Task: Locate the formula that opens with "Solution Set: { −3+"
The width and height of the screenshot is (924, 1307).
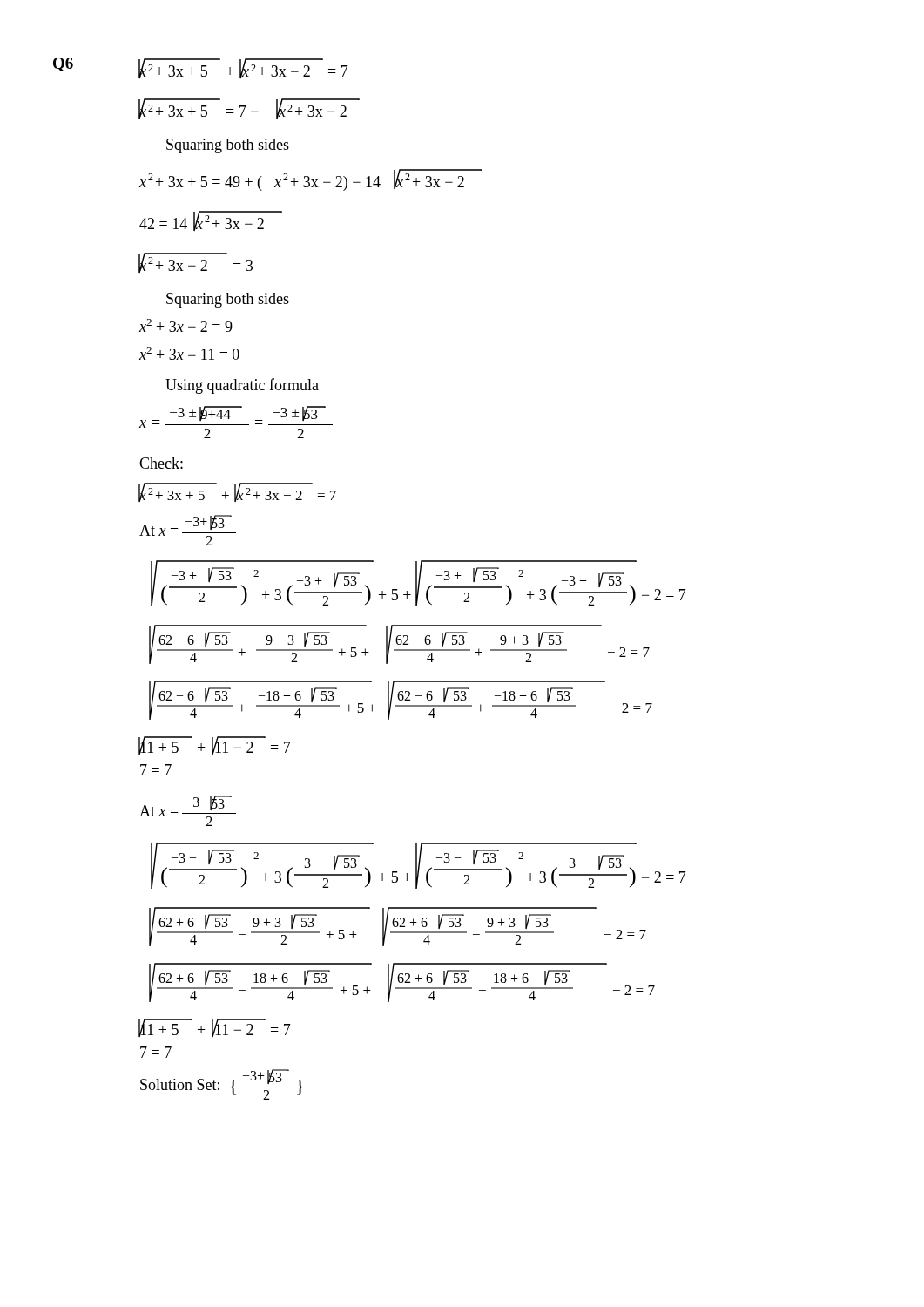Action: coord(222,1085)
